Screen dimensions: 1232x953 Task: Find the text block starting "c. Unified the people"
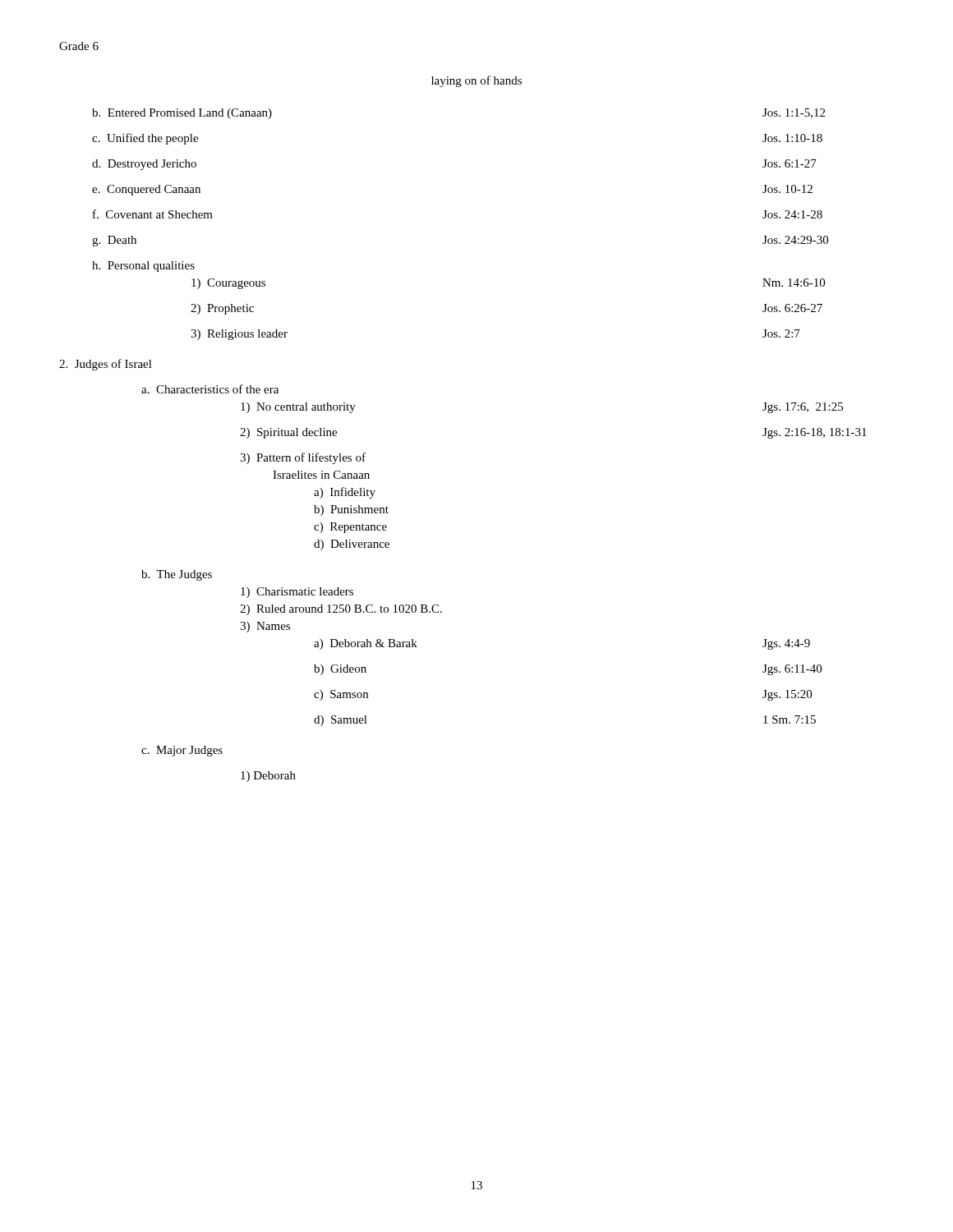tap(143, 138)
